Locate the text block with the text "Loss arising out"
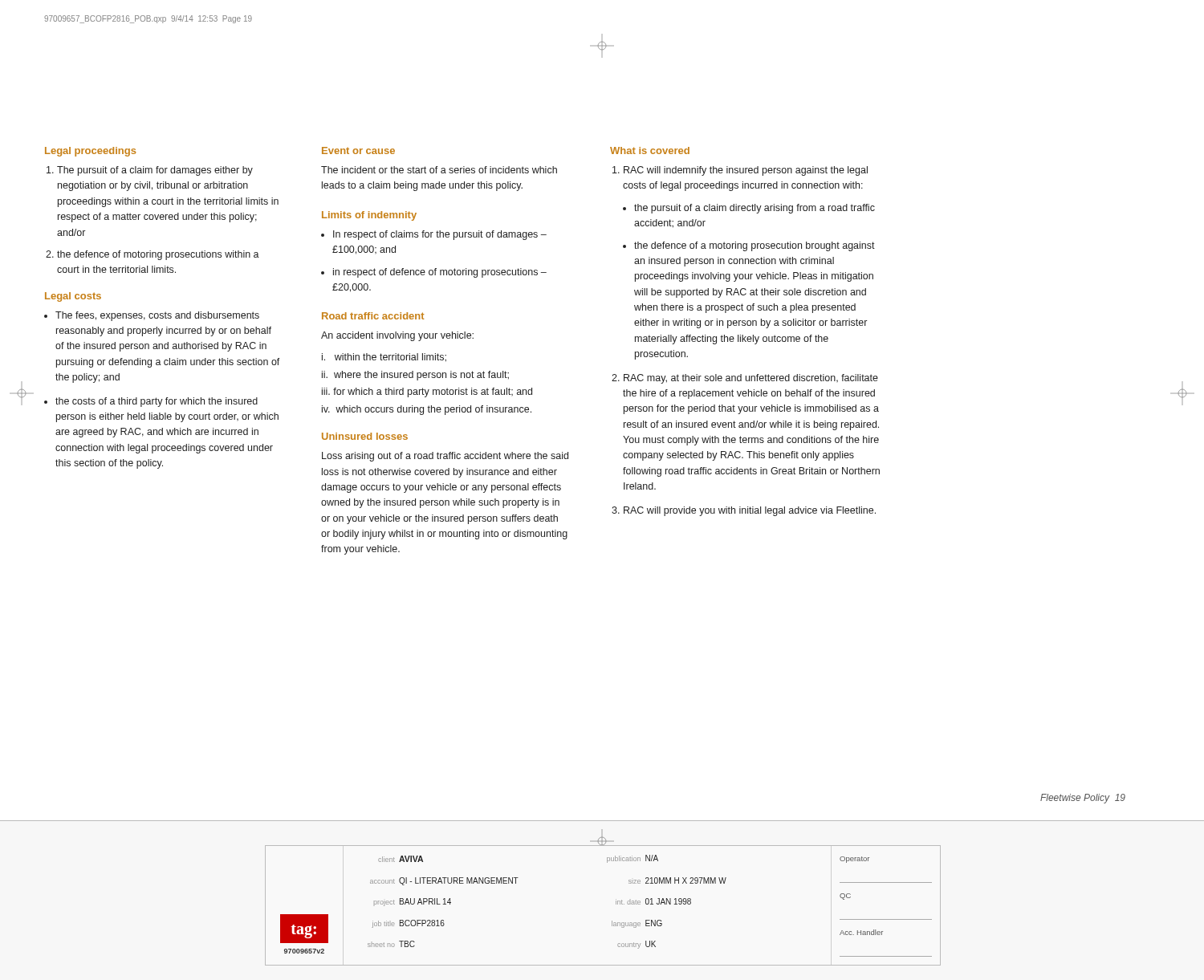Screen dimensions: 980x1204 (x=445, y=503)
